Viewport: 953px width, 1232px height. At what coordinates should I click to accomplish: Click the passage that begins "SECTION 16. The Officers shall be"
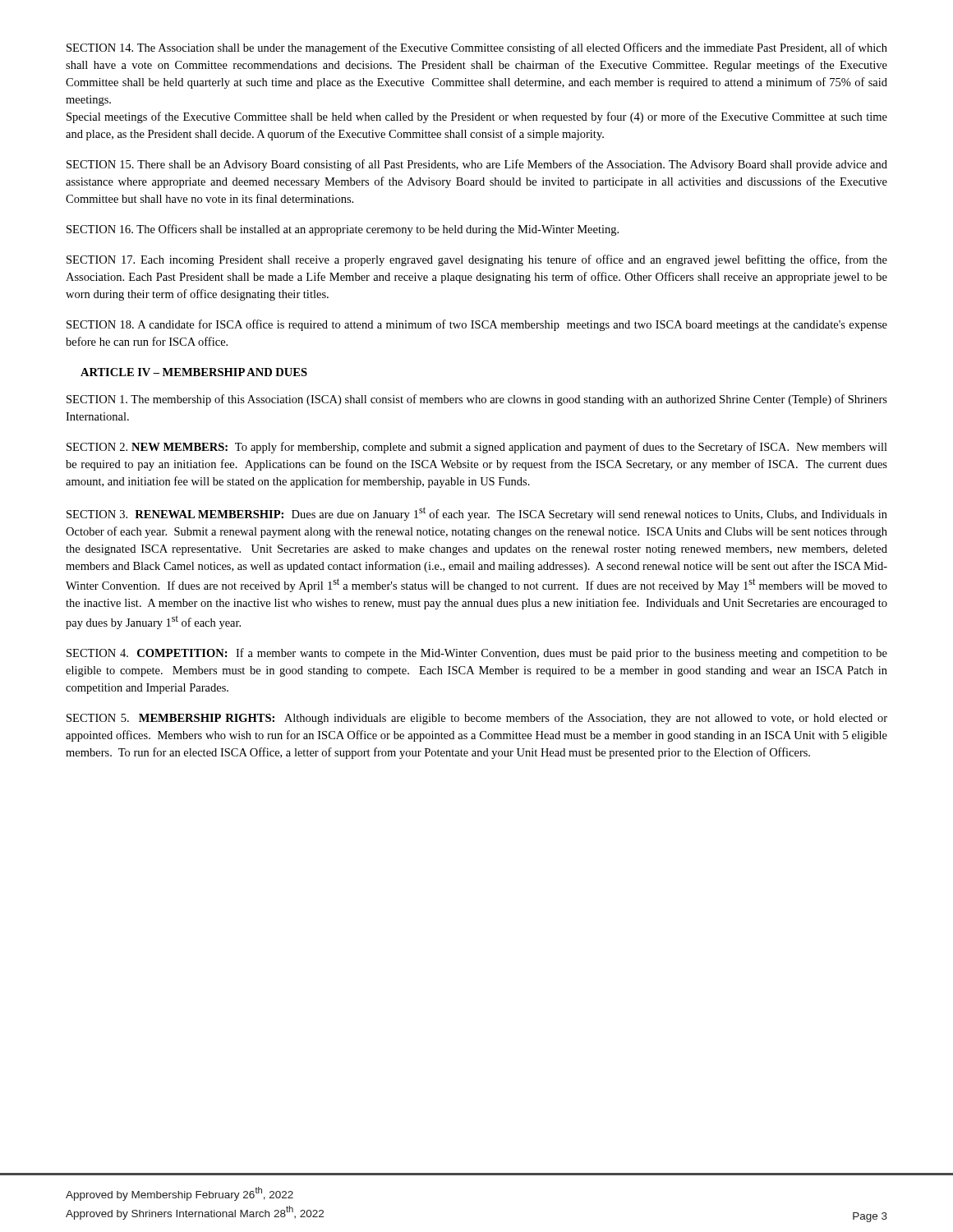(x=343, y=229)
